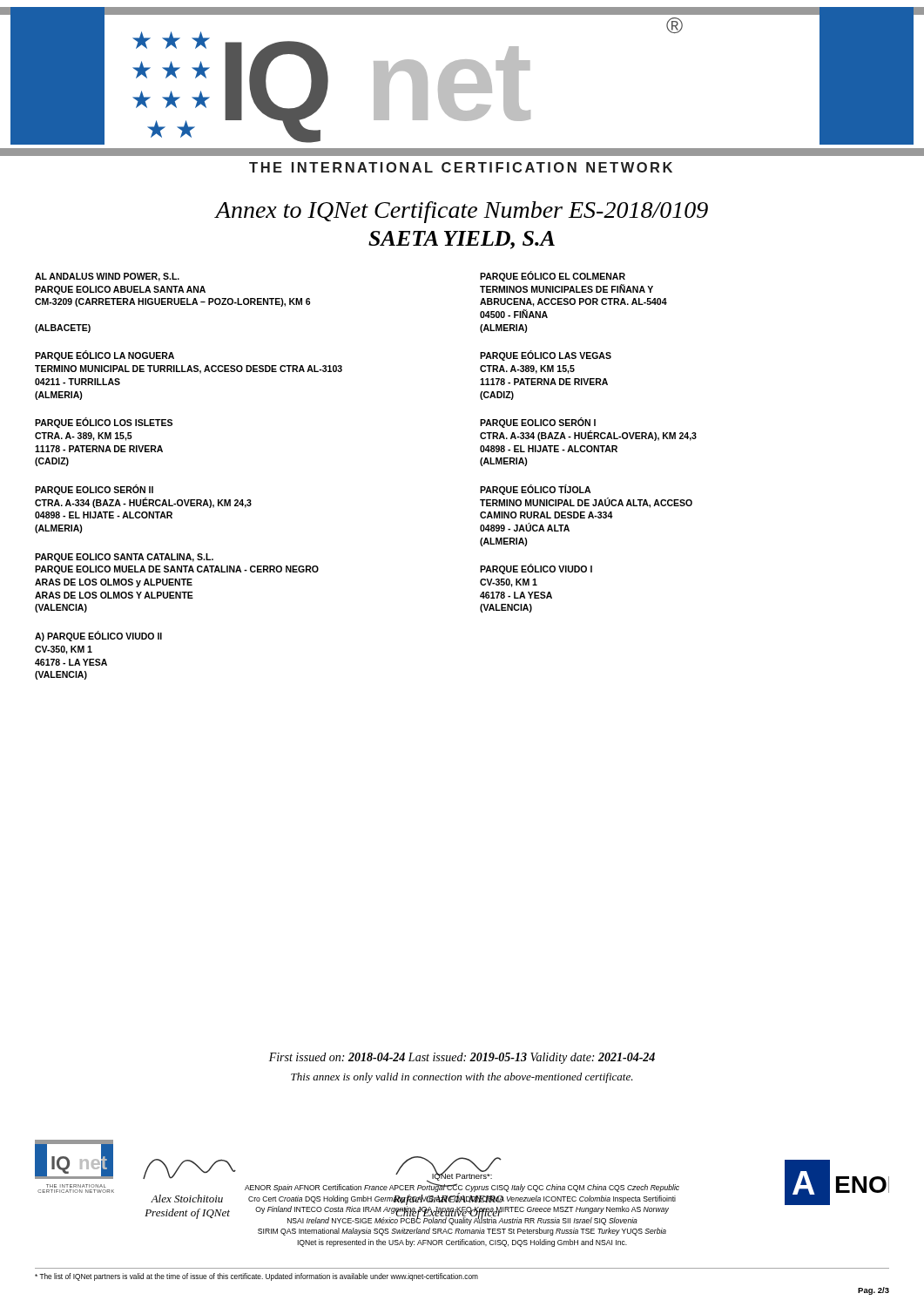Image resolution: width=924 pixels, height=1307 pixels.
Task: Where is the passage that starts "This annex is only"?
Action: (x=462, y=1077)
